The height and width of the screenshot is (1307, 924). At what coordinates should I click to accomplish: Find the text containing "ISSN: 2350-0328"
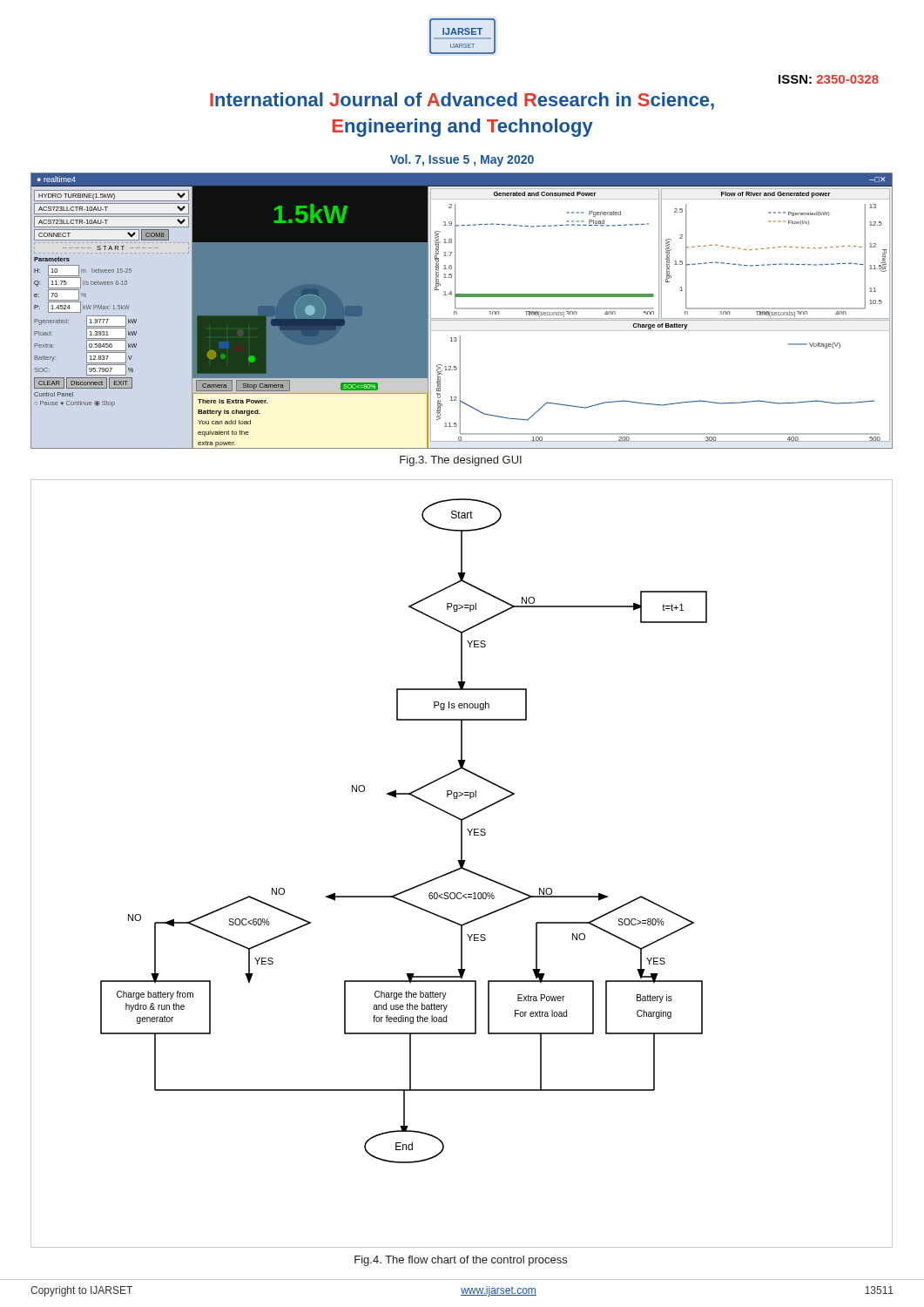[828, 79]
